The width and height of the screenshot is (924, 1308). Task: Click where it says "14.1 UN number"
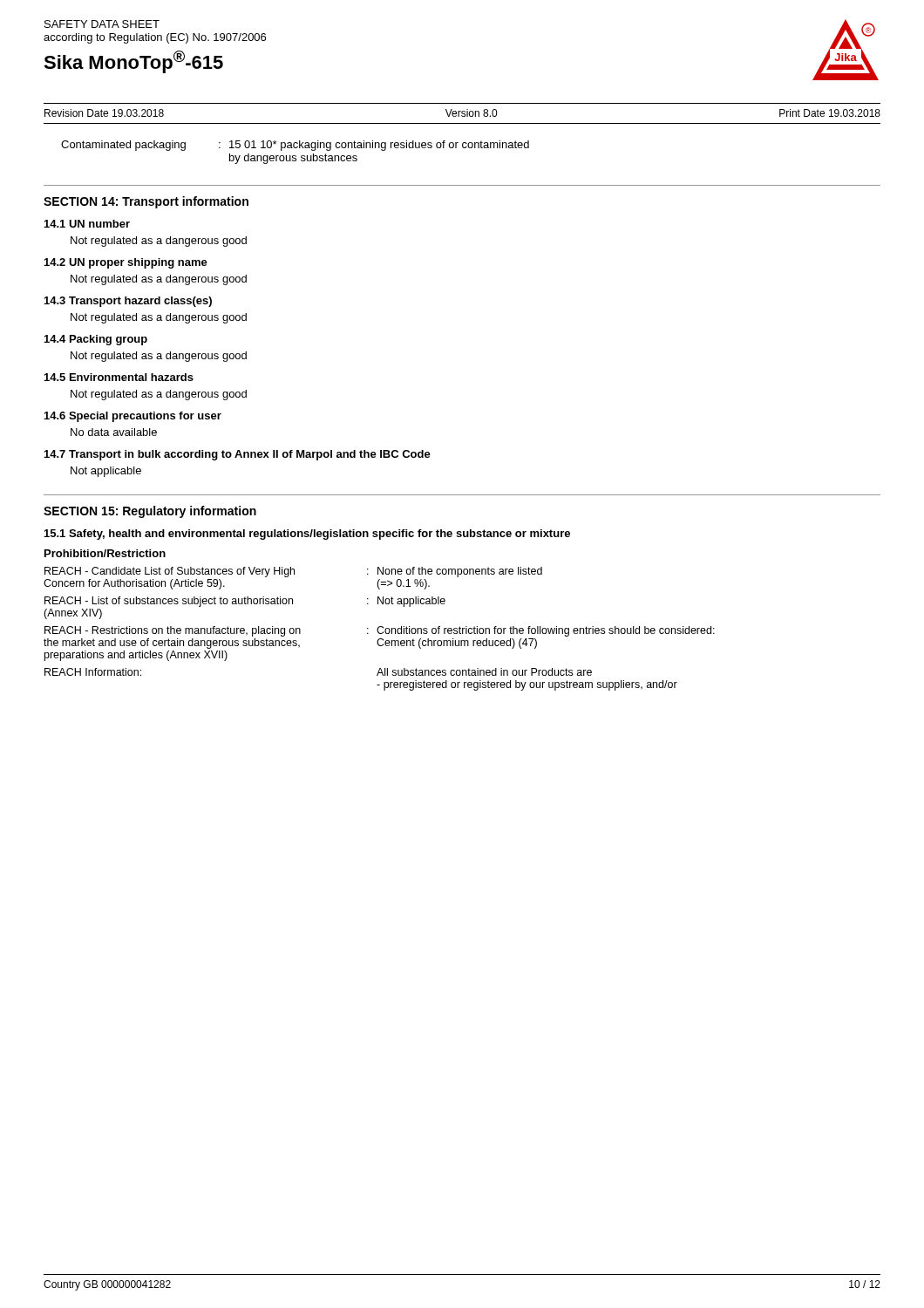coord(87,224)
